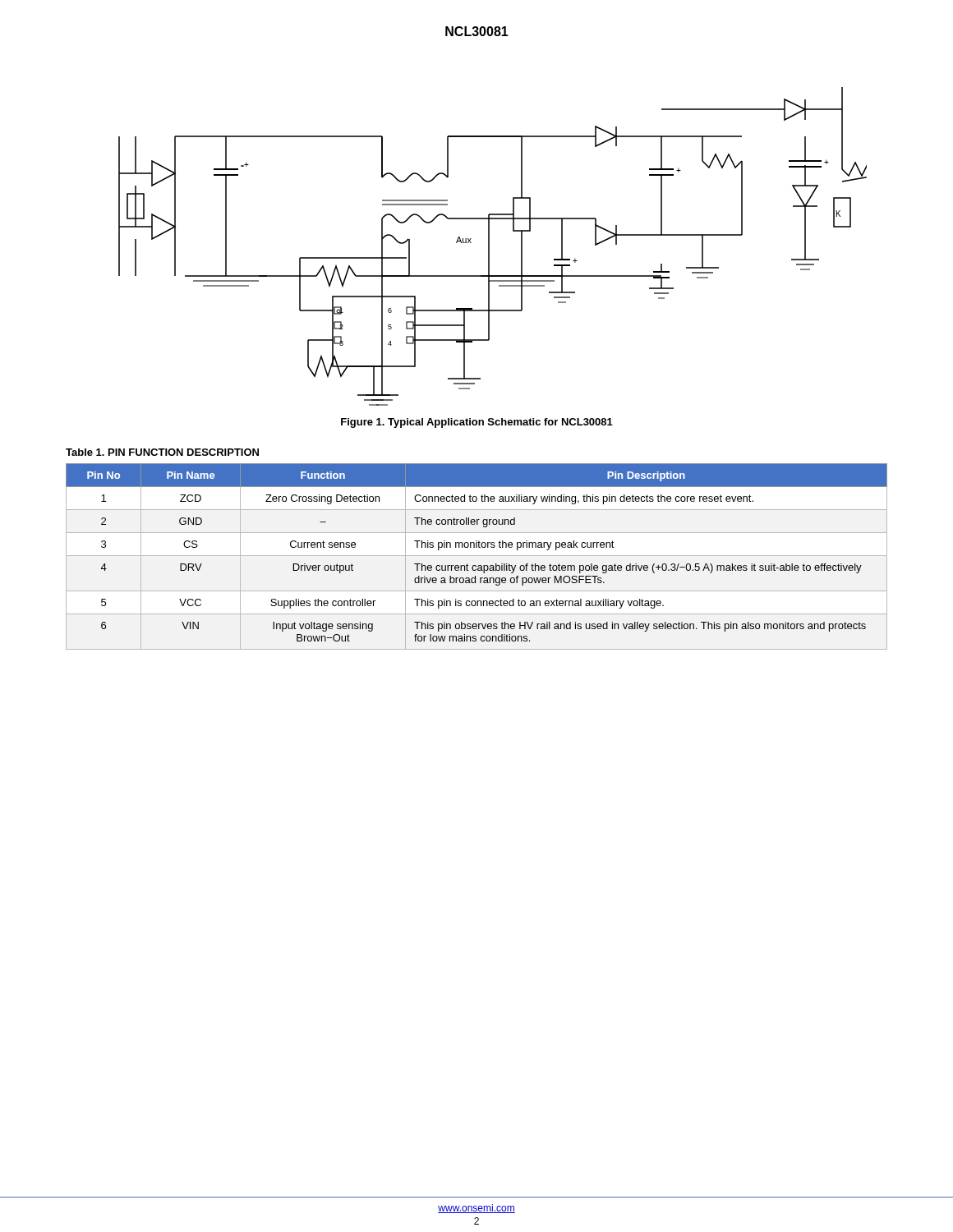Locate the section header with the text "Table 1. PIN"

click(163, 452)
